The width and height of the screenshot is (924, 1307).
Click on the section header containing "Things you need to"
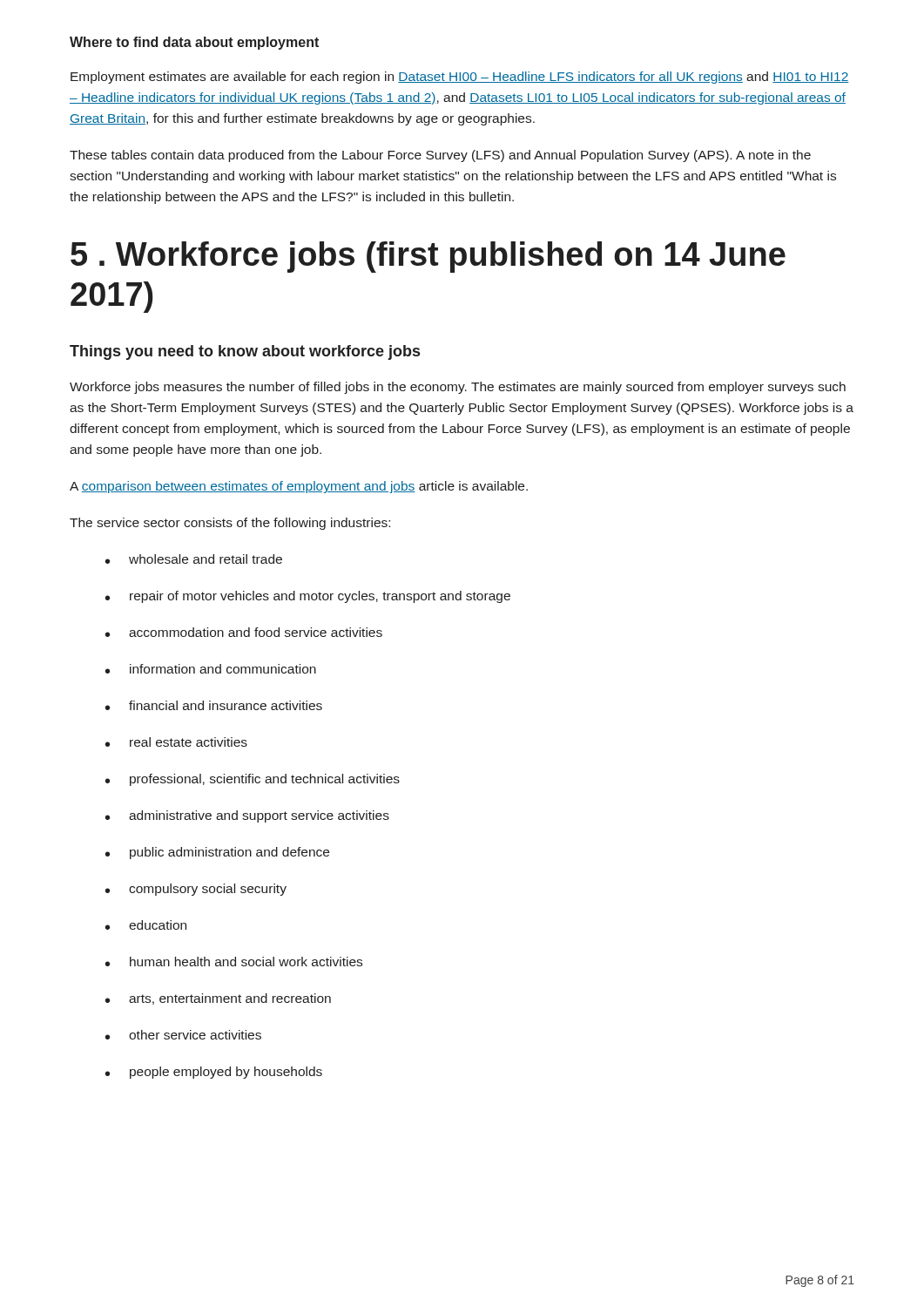[x=245, y=352]
